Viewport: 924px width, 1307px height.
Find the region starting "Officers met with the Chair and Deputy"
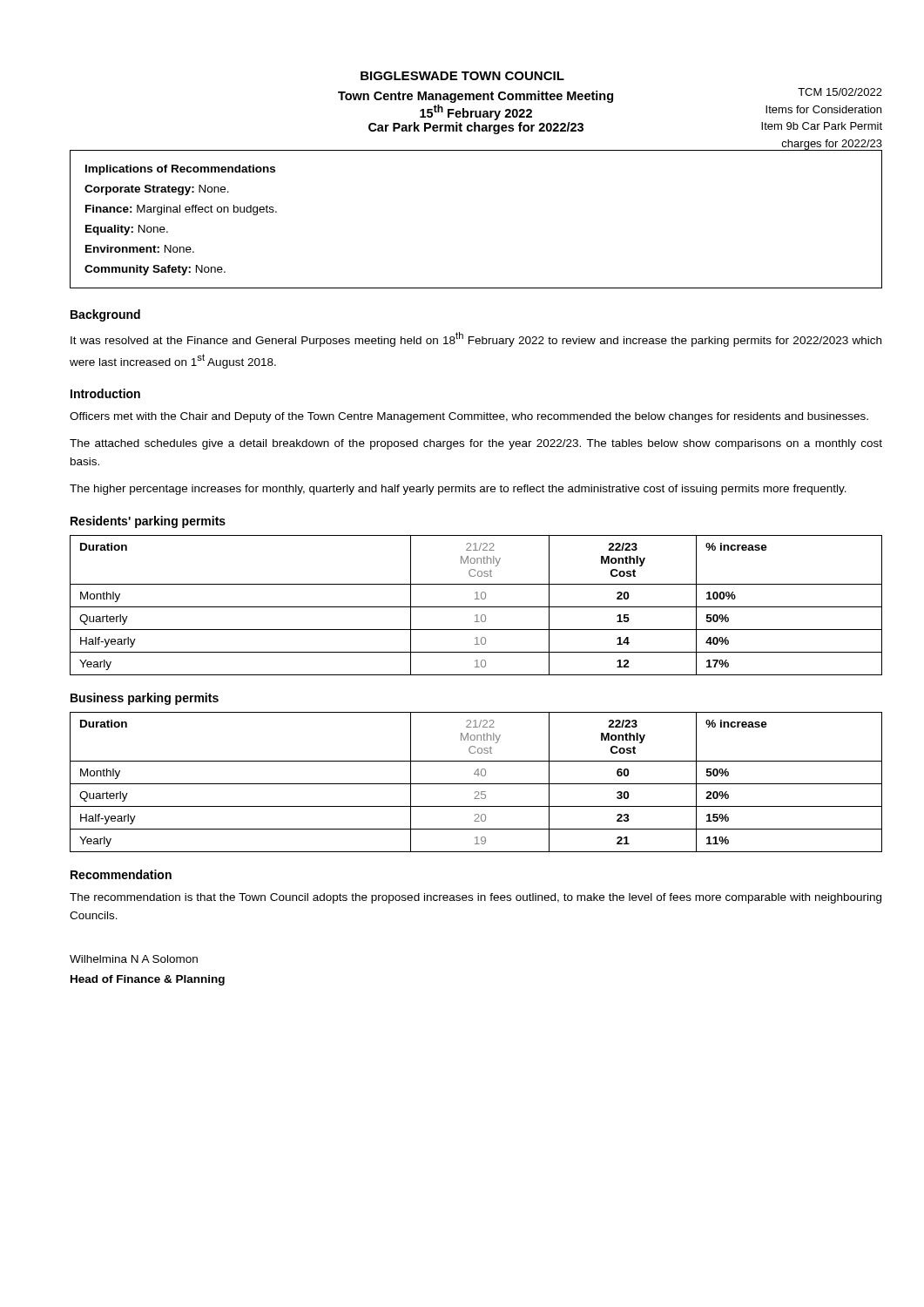[x=469, y=416]
